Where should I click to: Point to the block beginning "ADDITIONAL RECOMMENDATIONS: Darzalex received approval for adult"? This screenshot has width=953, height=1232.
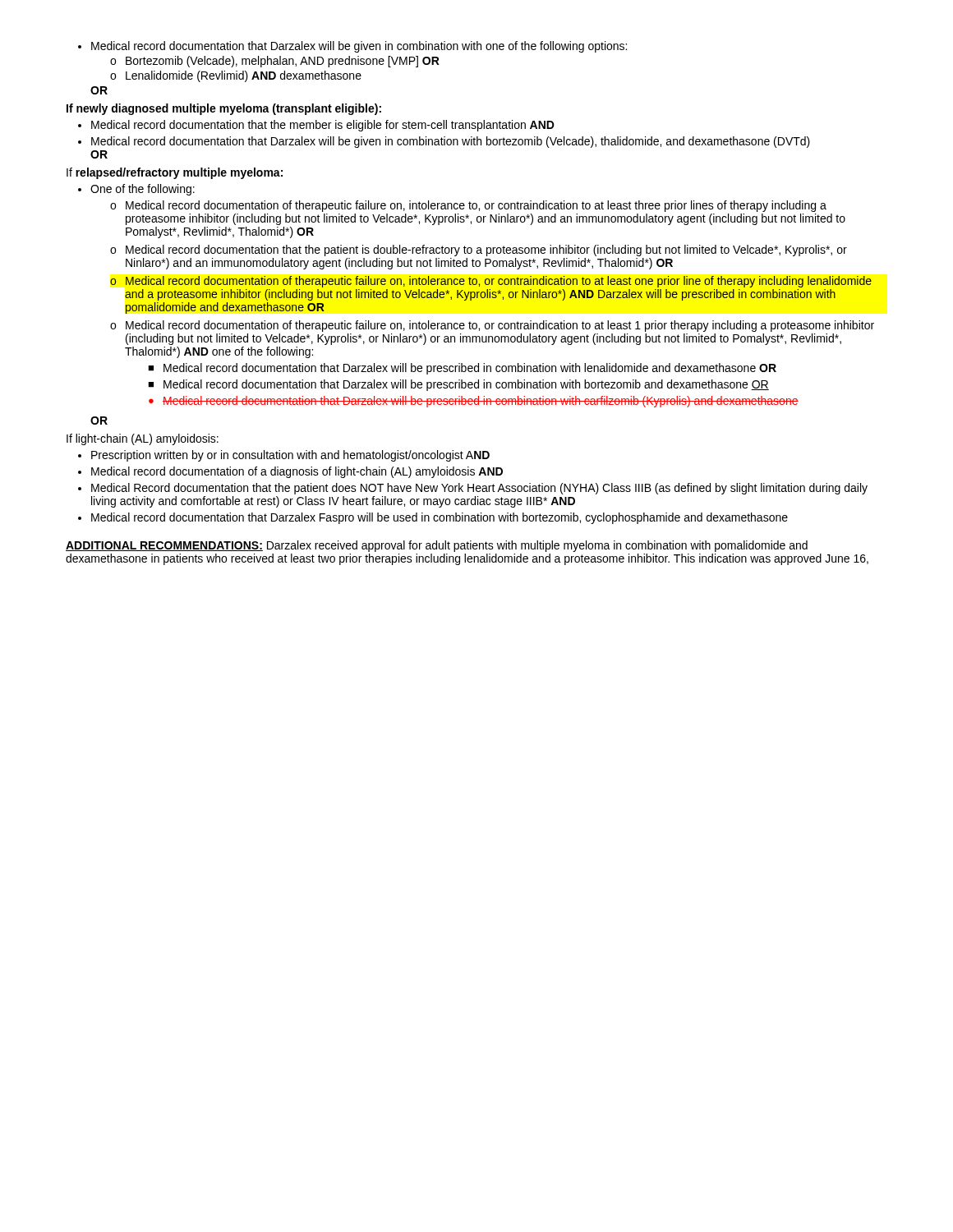tap(467, 552)
